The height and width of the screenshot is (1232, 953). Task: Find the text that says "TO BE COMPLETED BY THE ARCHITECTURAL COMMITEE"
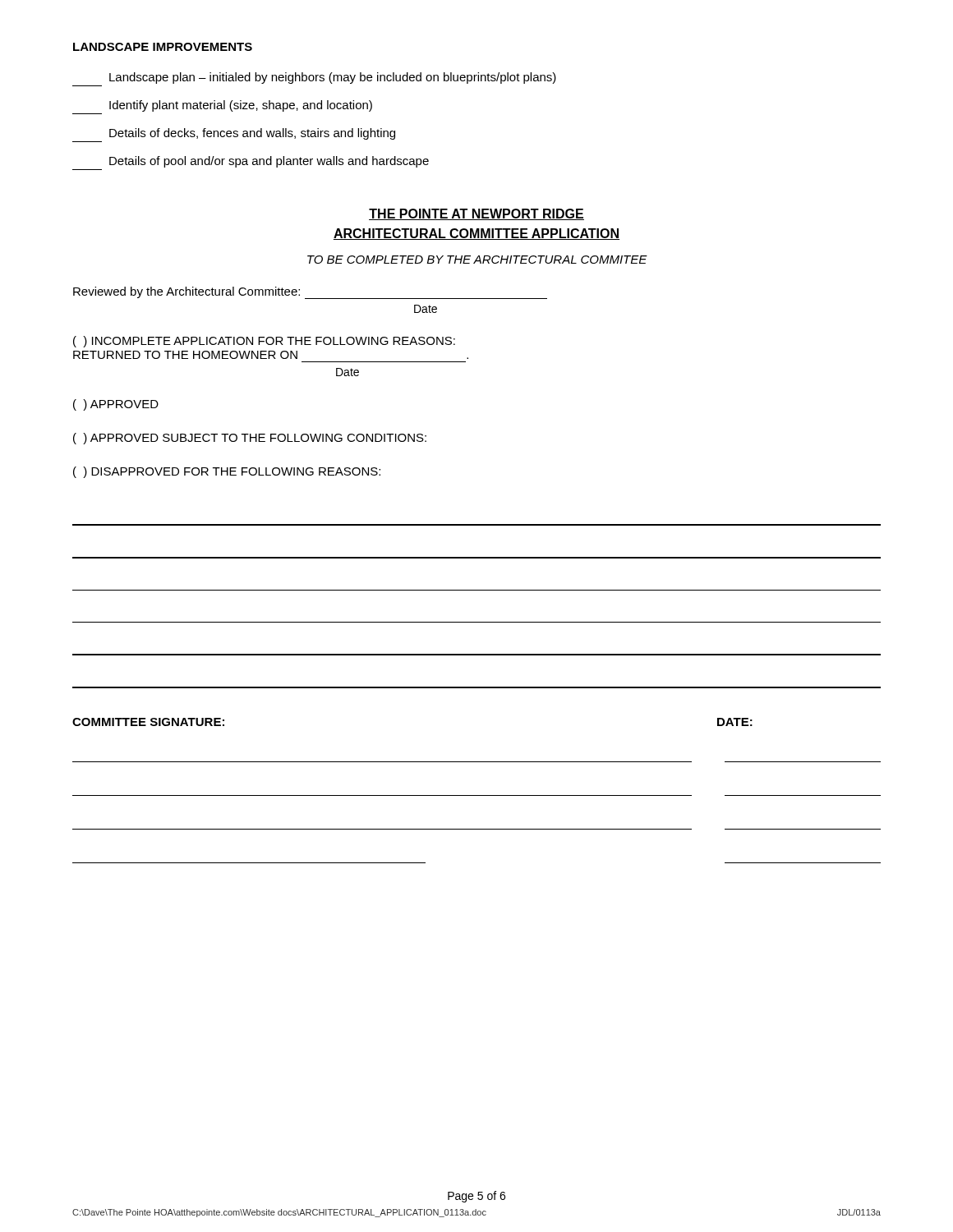point(476,259)
